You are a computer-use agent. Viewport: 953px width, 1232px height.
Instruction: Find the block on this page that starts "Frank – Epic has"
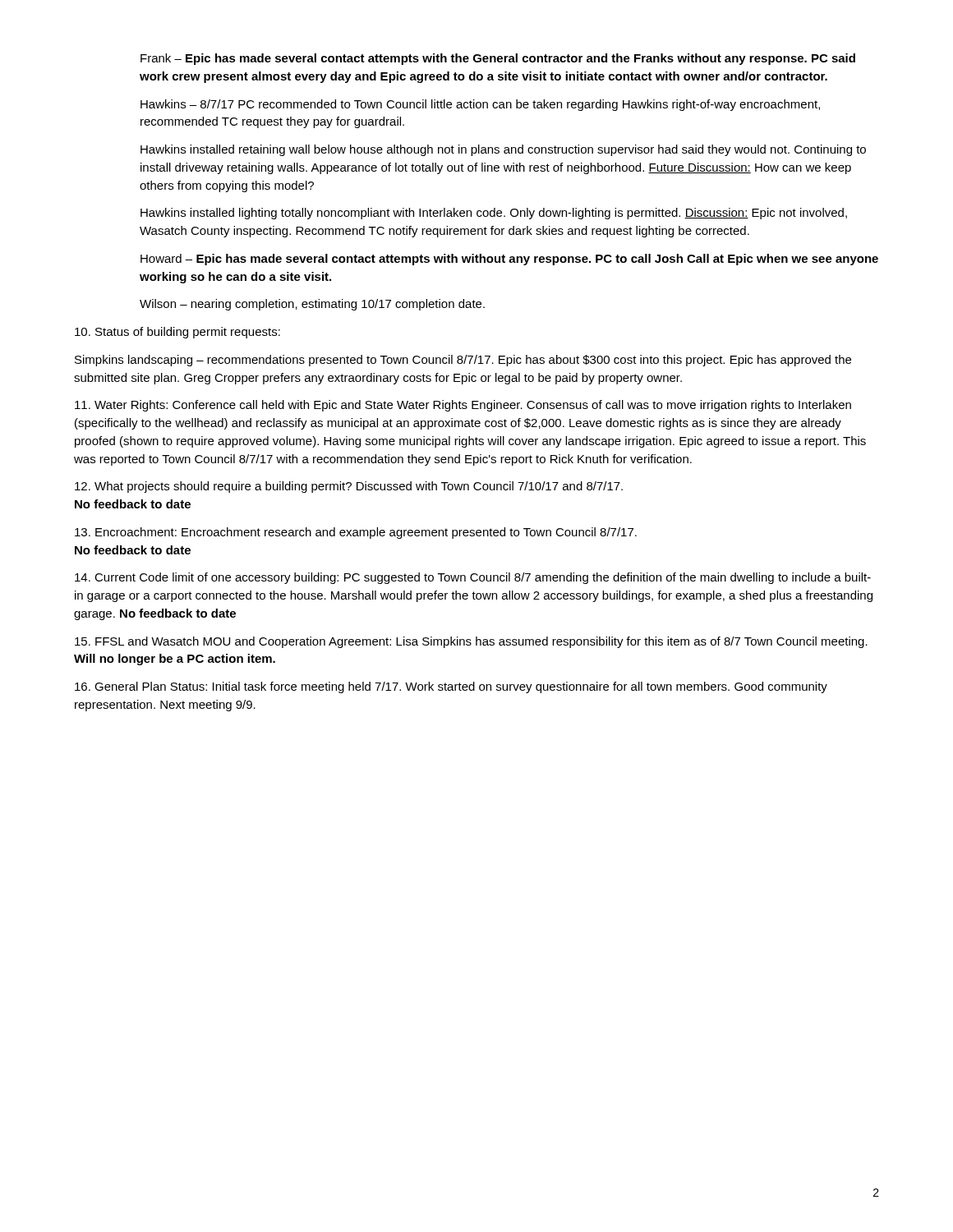[x=498, y=67]
